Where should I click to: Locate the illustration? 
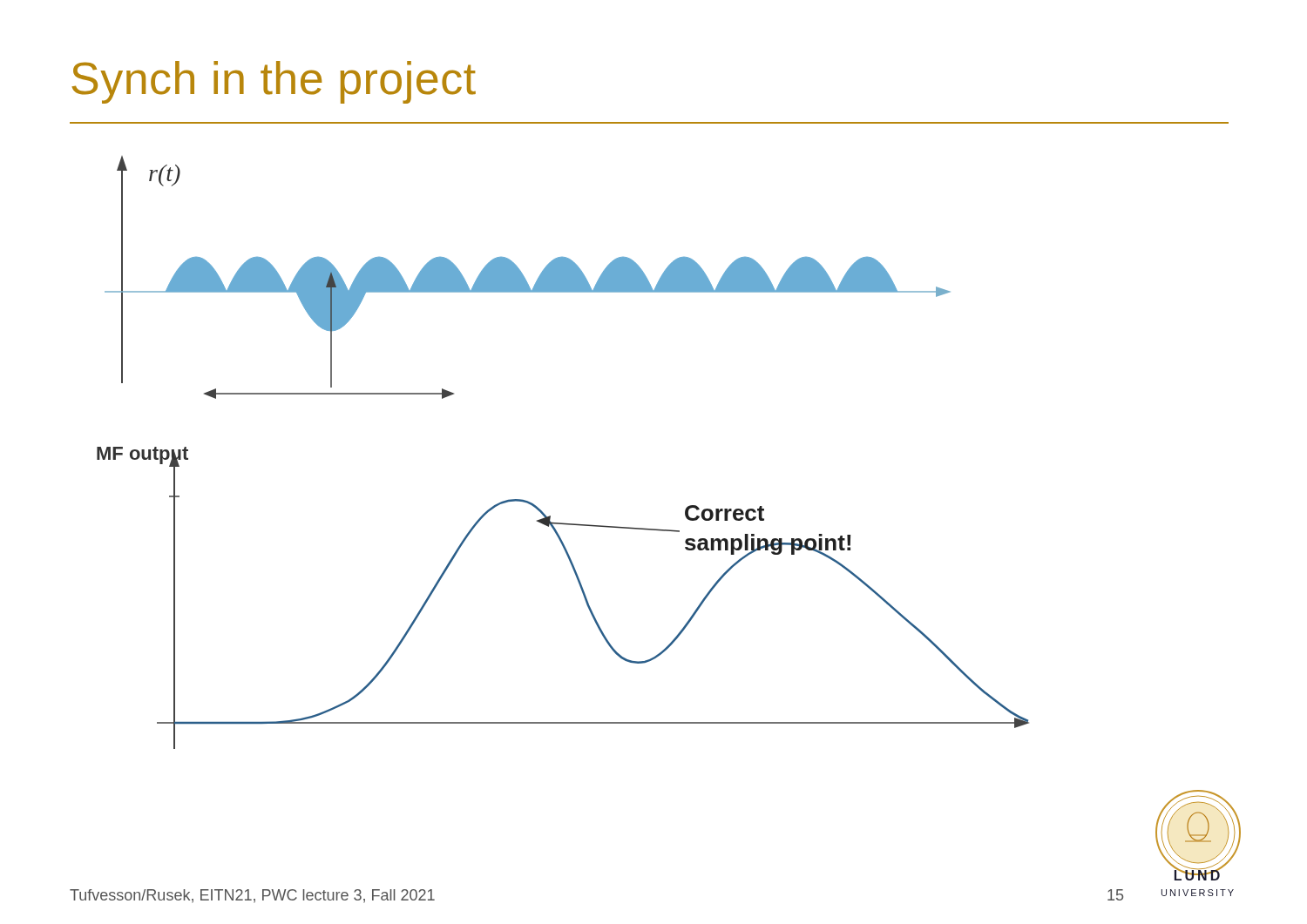(x=510, y=274)
